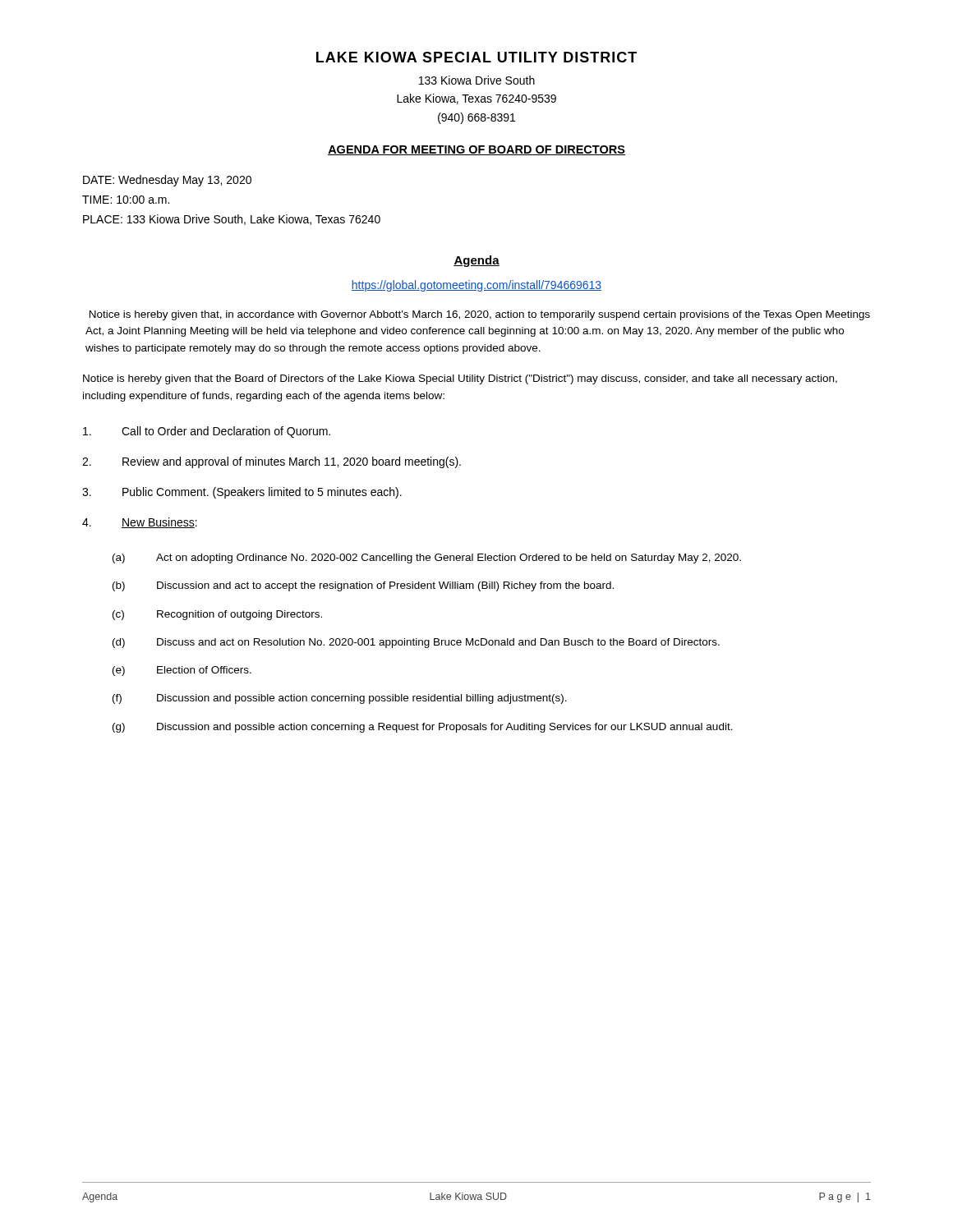Find the section header on this page that starts "AGENDA FOR MEETING OF BOARD"
This screenshot has width=953, height=1232.
click(476, 150)
